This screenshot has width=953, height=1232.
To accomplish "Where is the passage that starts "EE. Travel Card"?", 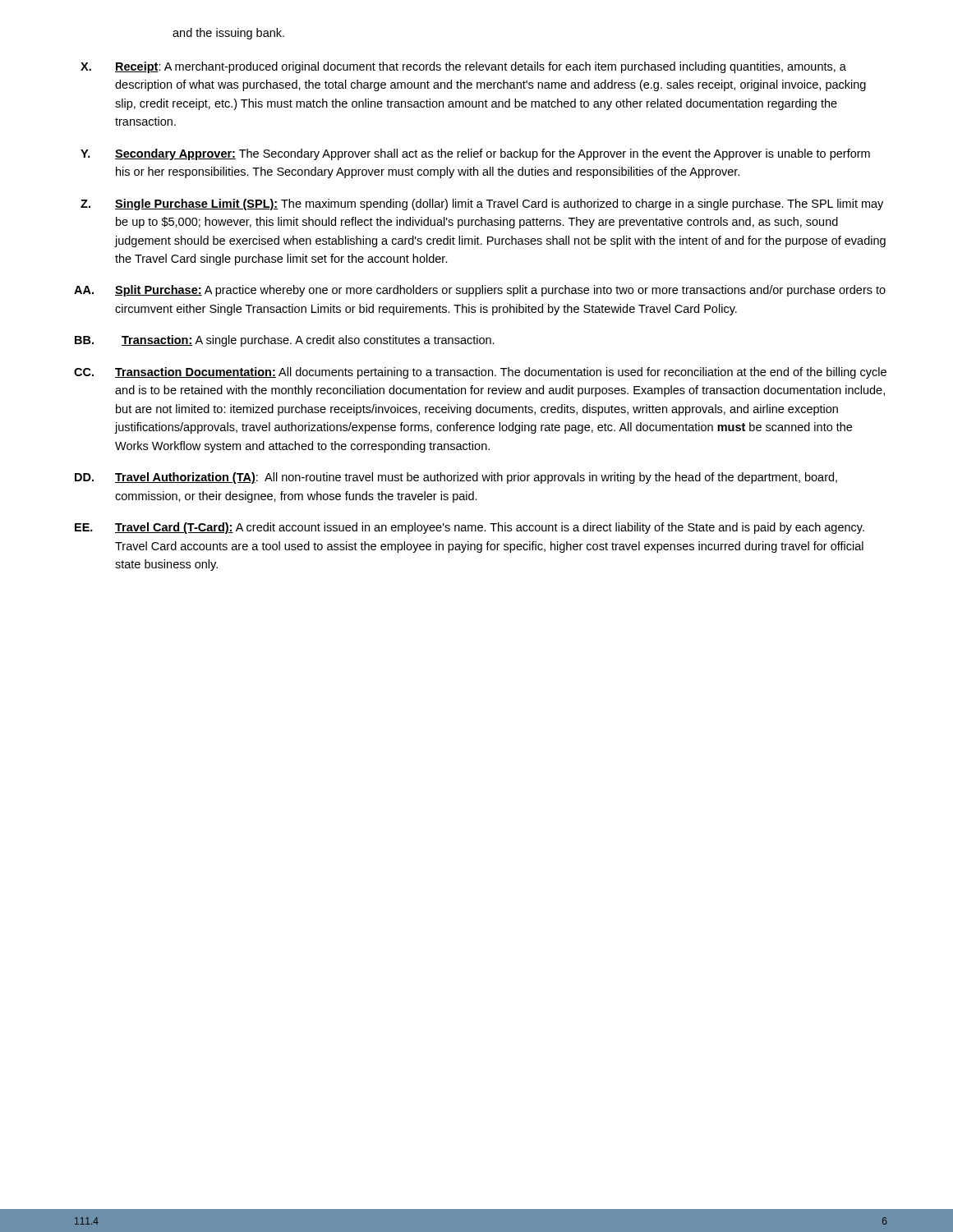I will pos(481,546).
